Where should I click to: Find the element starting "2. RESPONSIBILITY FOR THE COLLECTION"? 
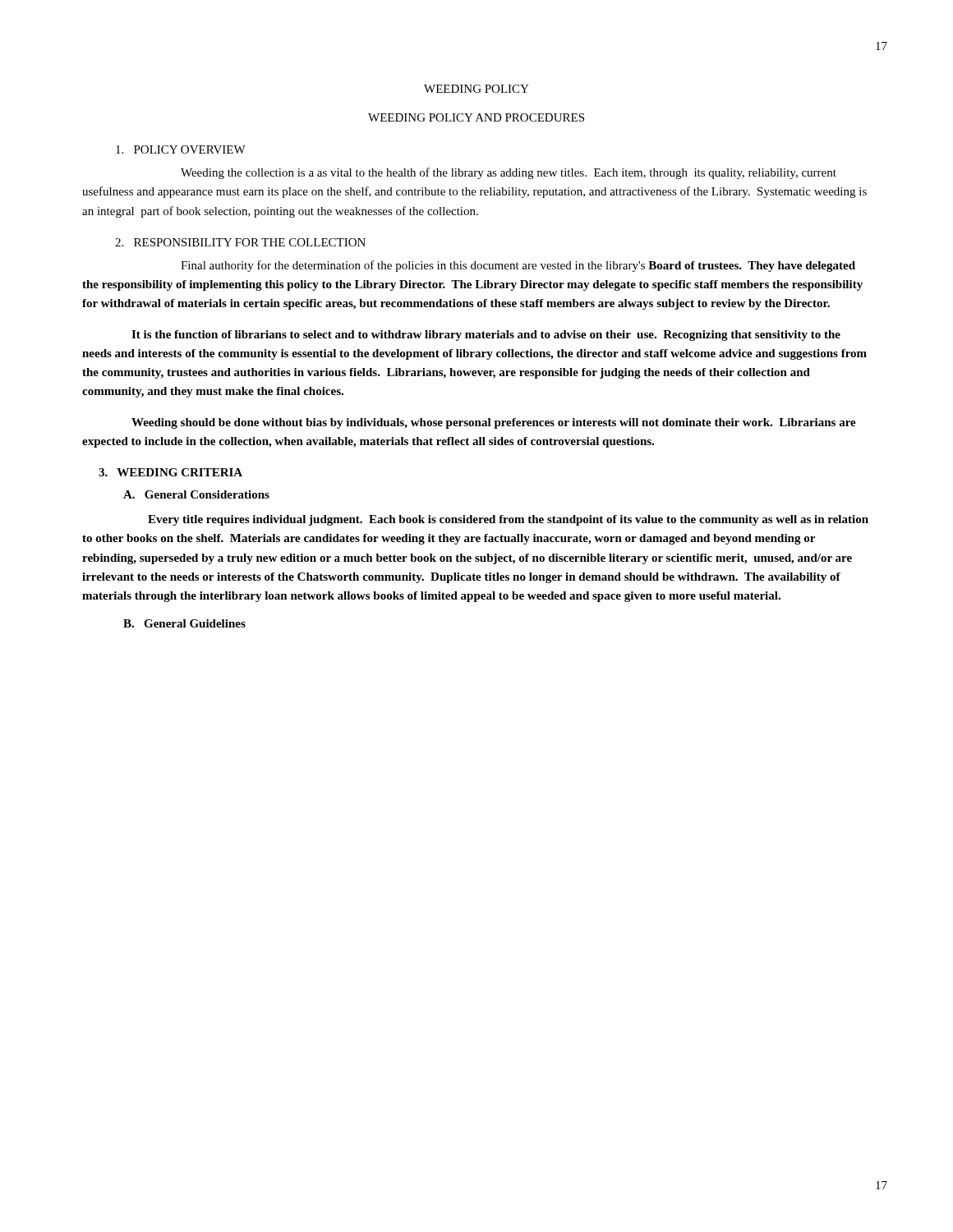click(240, 242)
